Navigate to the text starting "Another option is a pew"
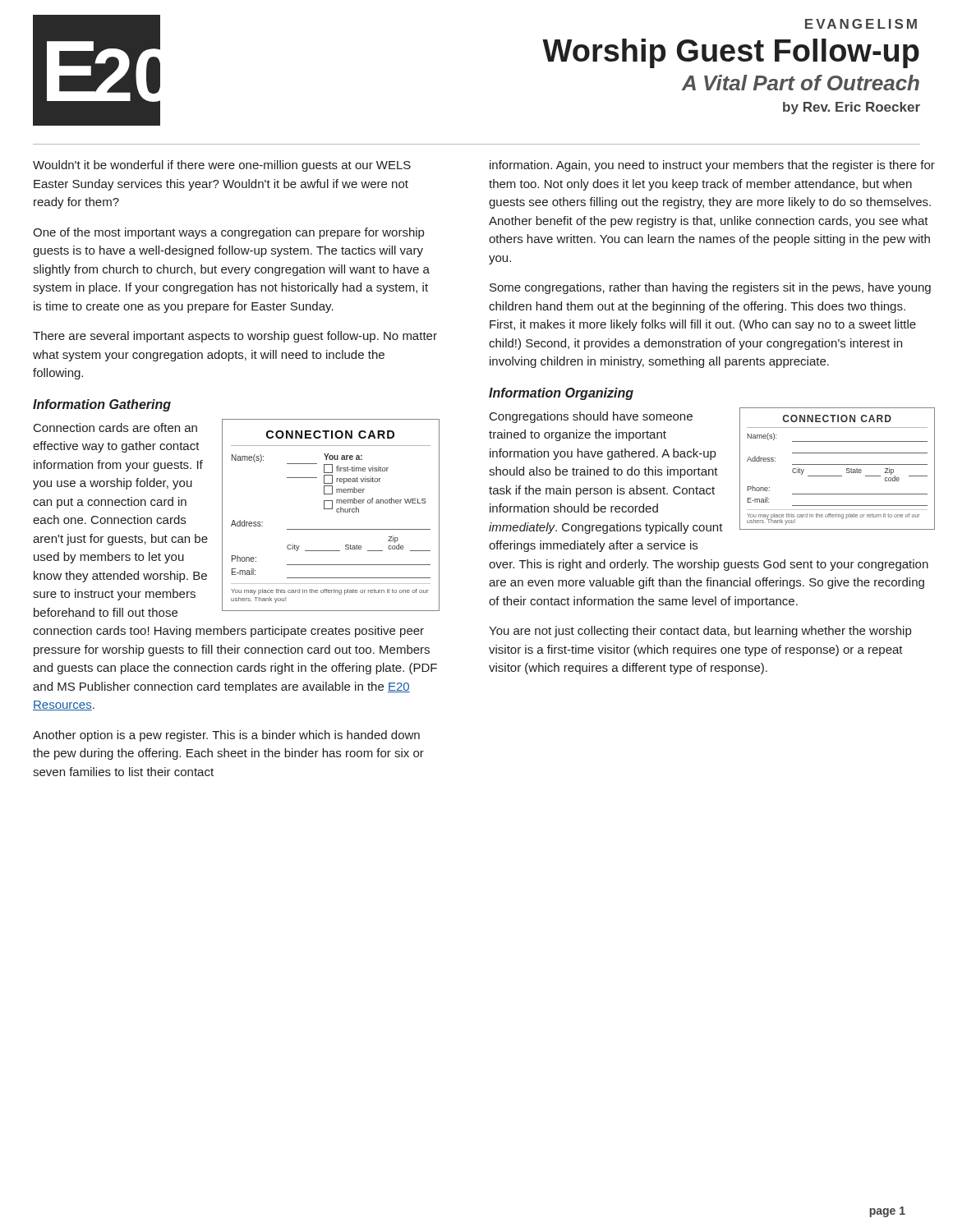 pos(236,753)
